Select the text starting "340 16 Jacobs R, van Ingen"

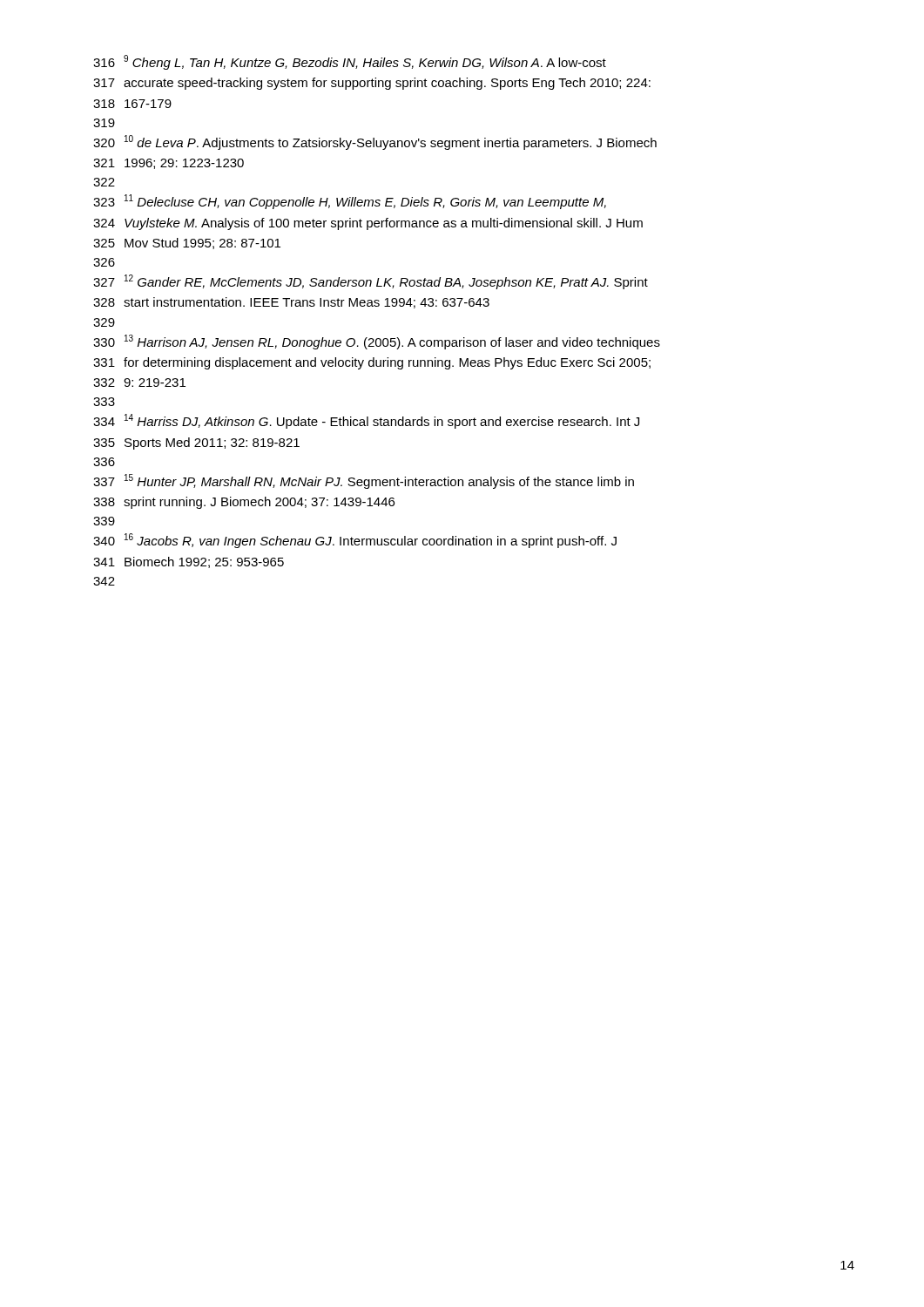coord(462,551)
